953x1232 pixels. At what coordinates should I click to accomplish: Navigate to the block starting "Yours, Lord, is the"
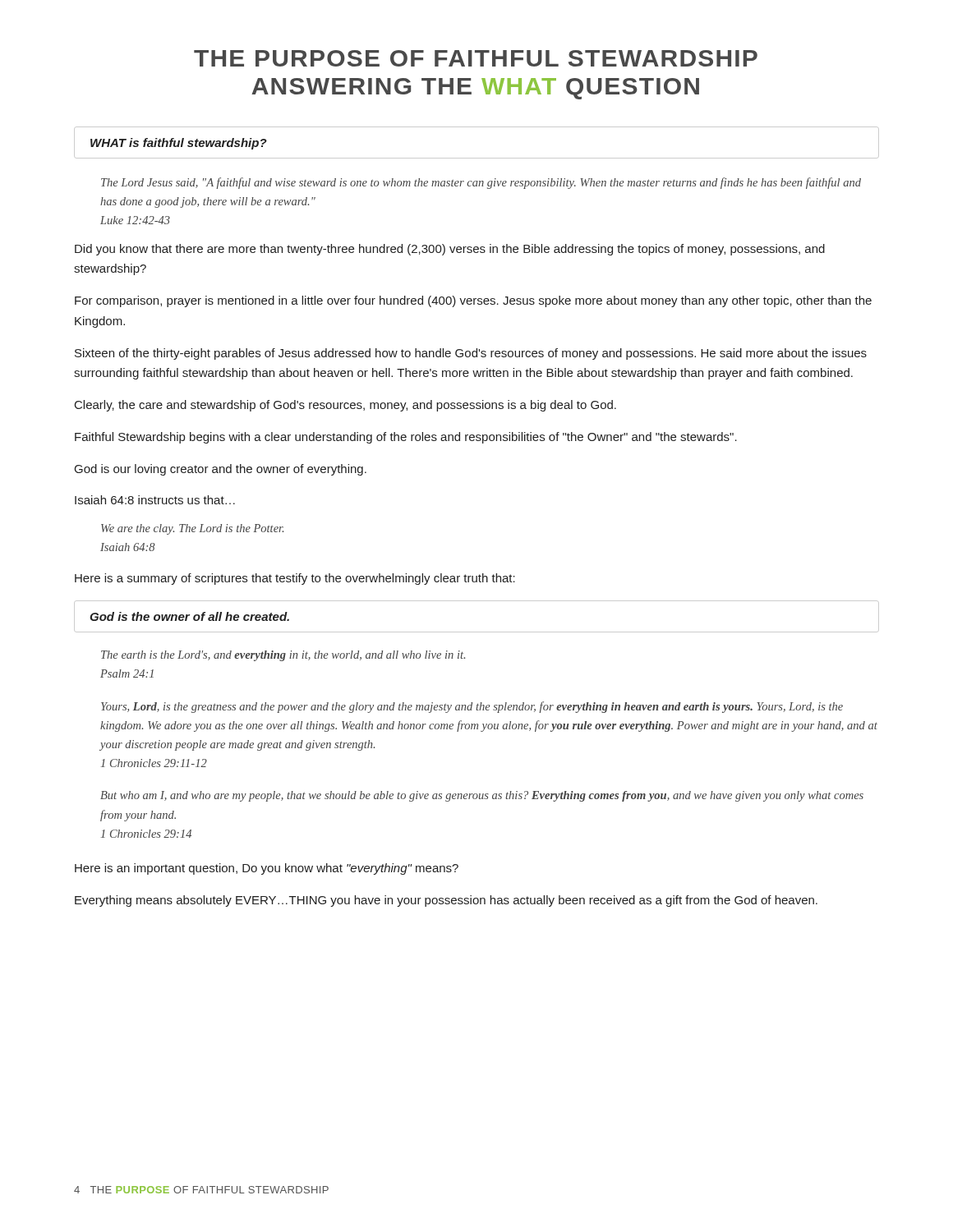[489, 735]
